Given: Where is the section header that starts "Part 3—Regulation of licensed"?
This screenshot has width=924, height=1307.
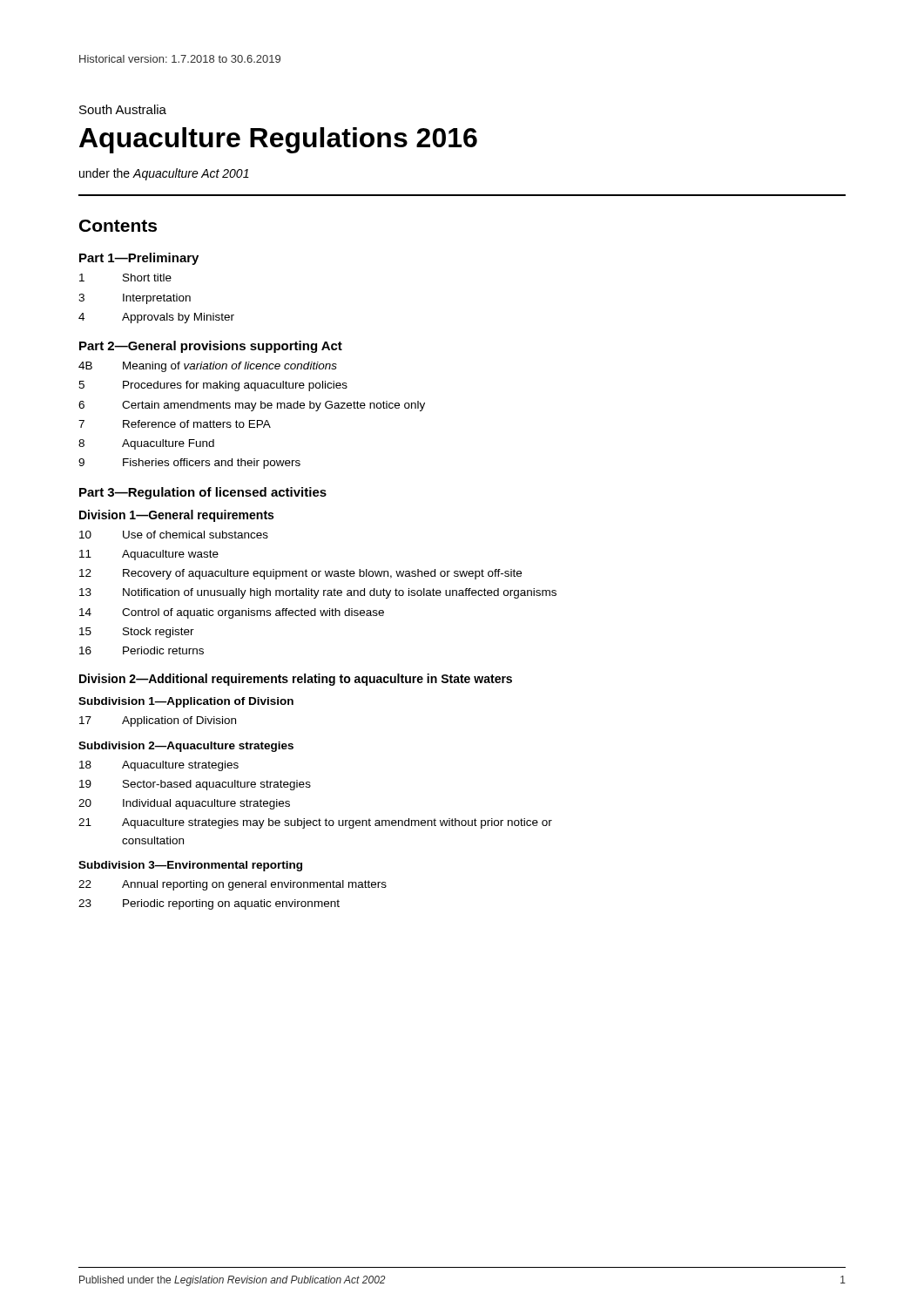Looking at the screenshot, I should point(202,492).
